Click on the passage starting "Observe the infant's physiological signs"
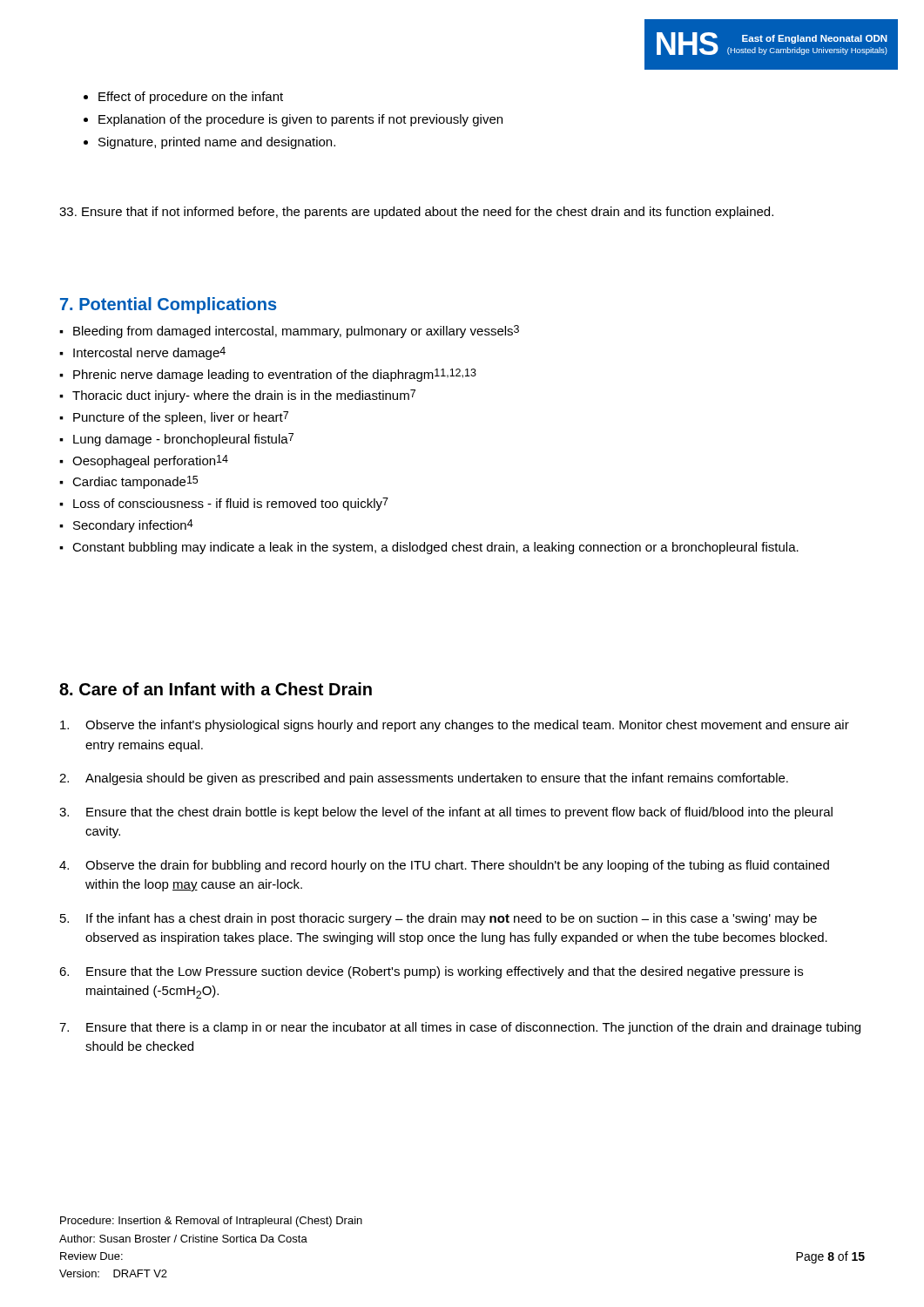924x1307 pixels. click(462, 735)
